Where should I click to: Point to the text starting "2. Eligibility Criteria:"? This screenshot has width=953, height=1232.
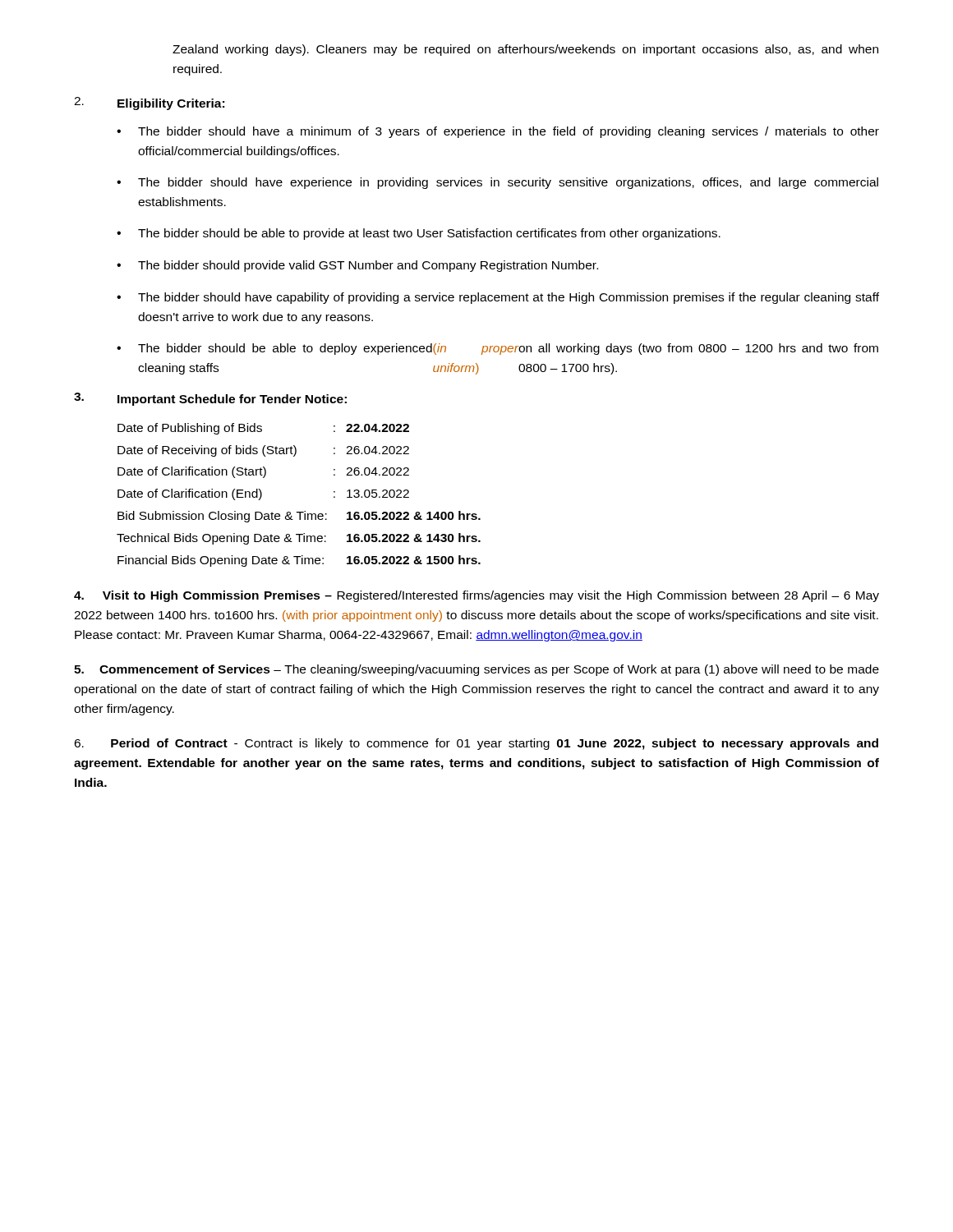pos(149,103)
